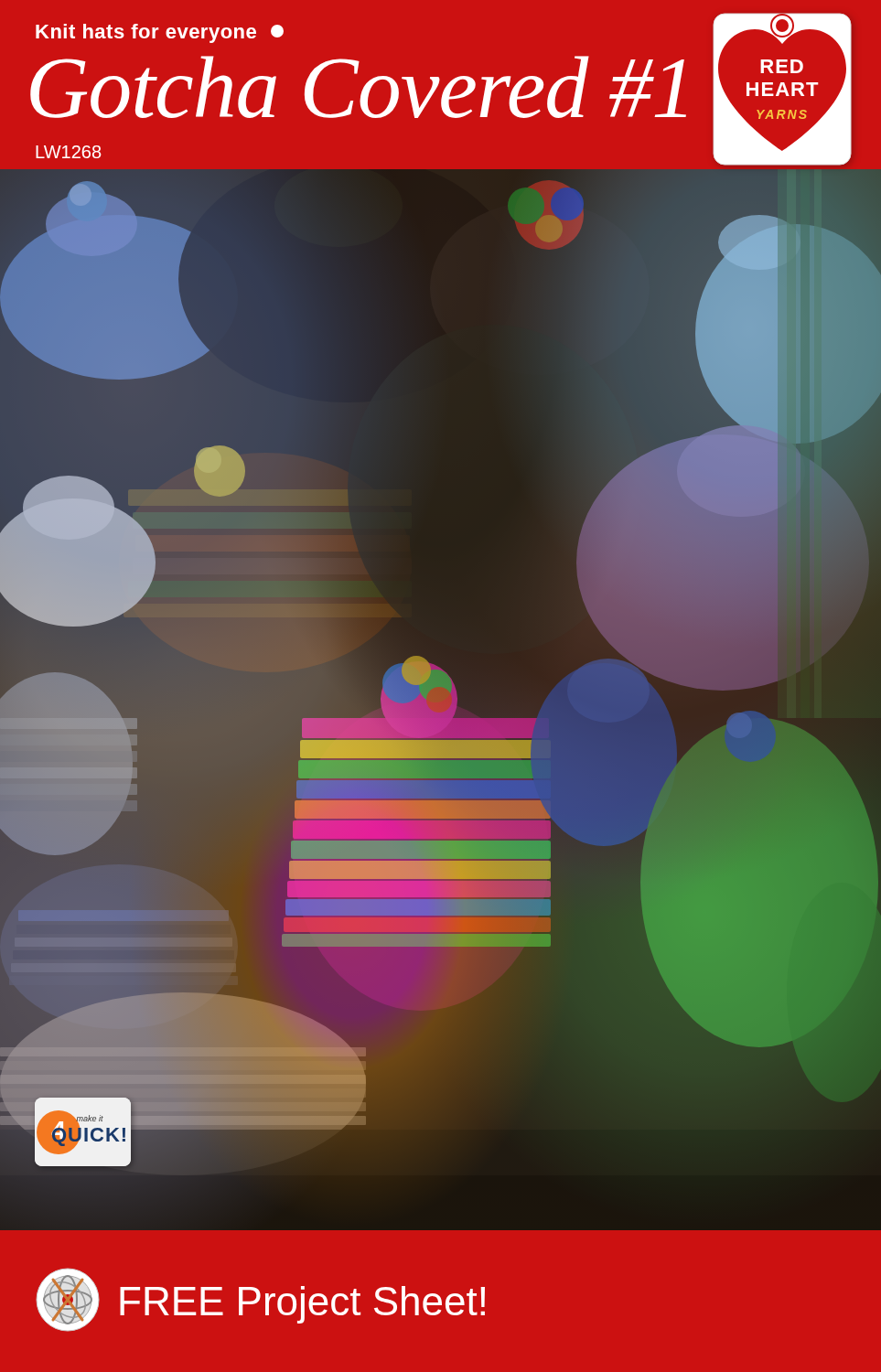Find the photo
Image resolution: width=881 pixels, height=1372 pixels.
[x=440, y=700]
